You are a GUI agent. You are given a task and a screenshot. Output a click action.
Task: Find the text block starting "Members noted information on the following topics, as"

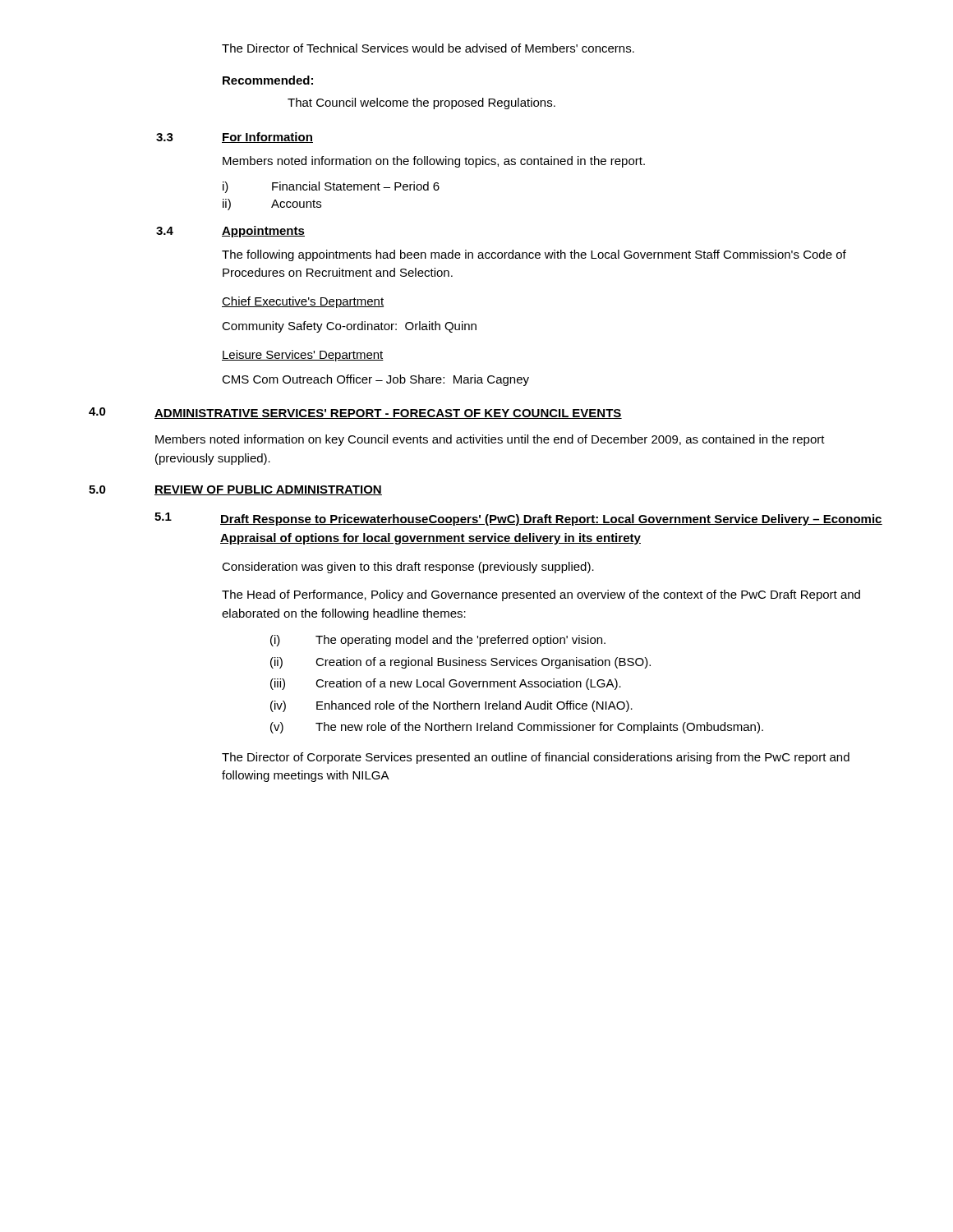[x=434, y=161]
